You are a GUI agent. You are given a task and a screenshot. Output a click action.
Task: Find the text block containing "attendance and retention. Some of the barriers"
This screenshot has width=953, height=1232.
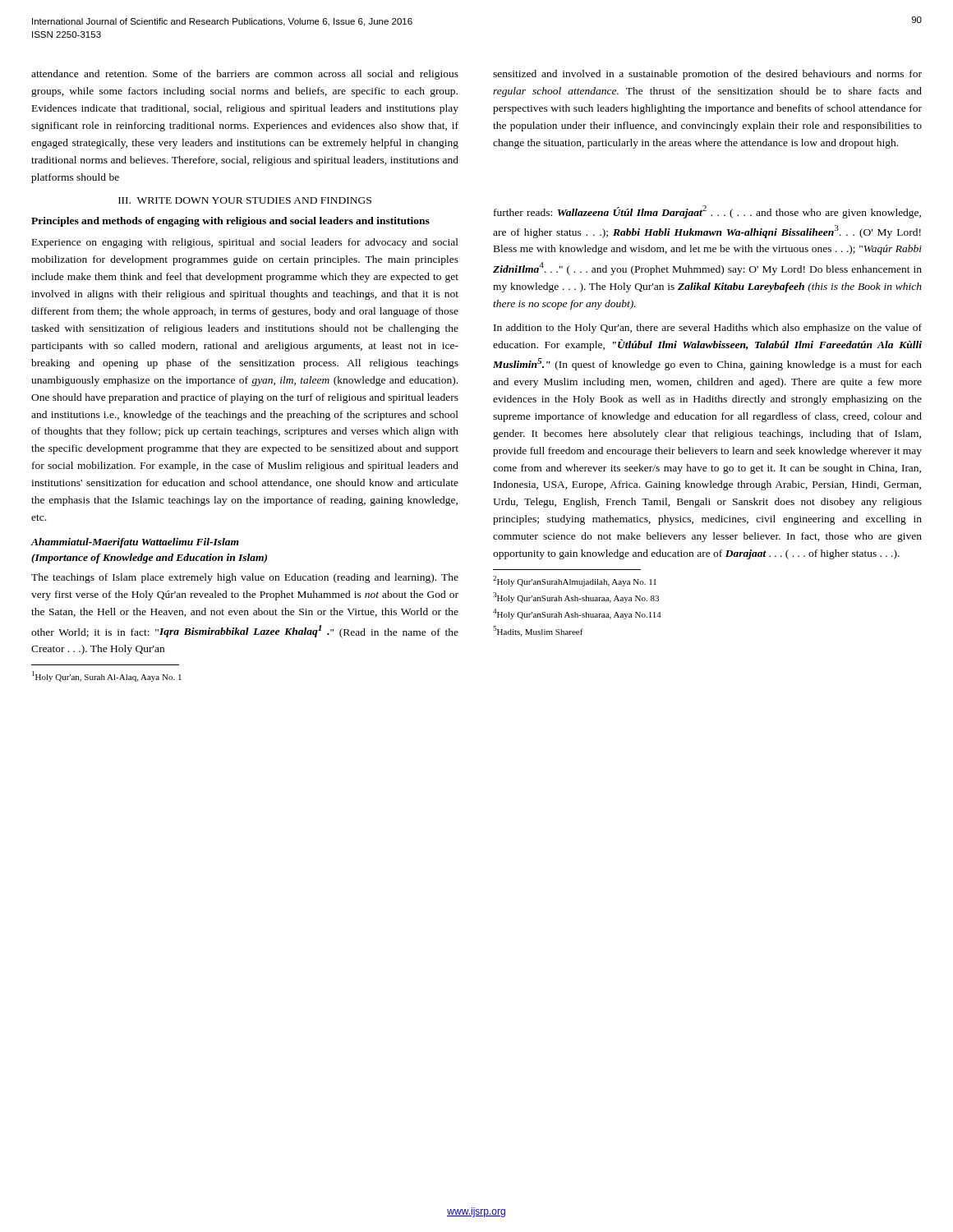(x=245, y=126)
